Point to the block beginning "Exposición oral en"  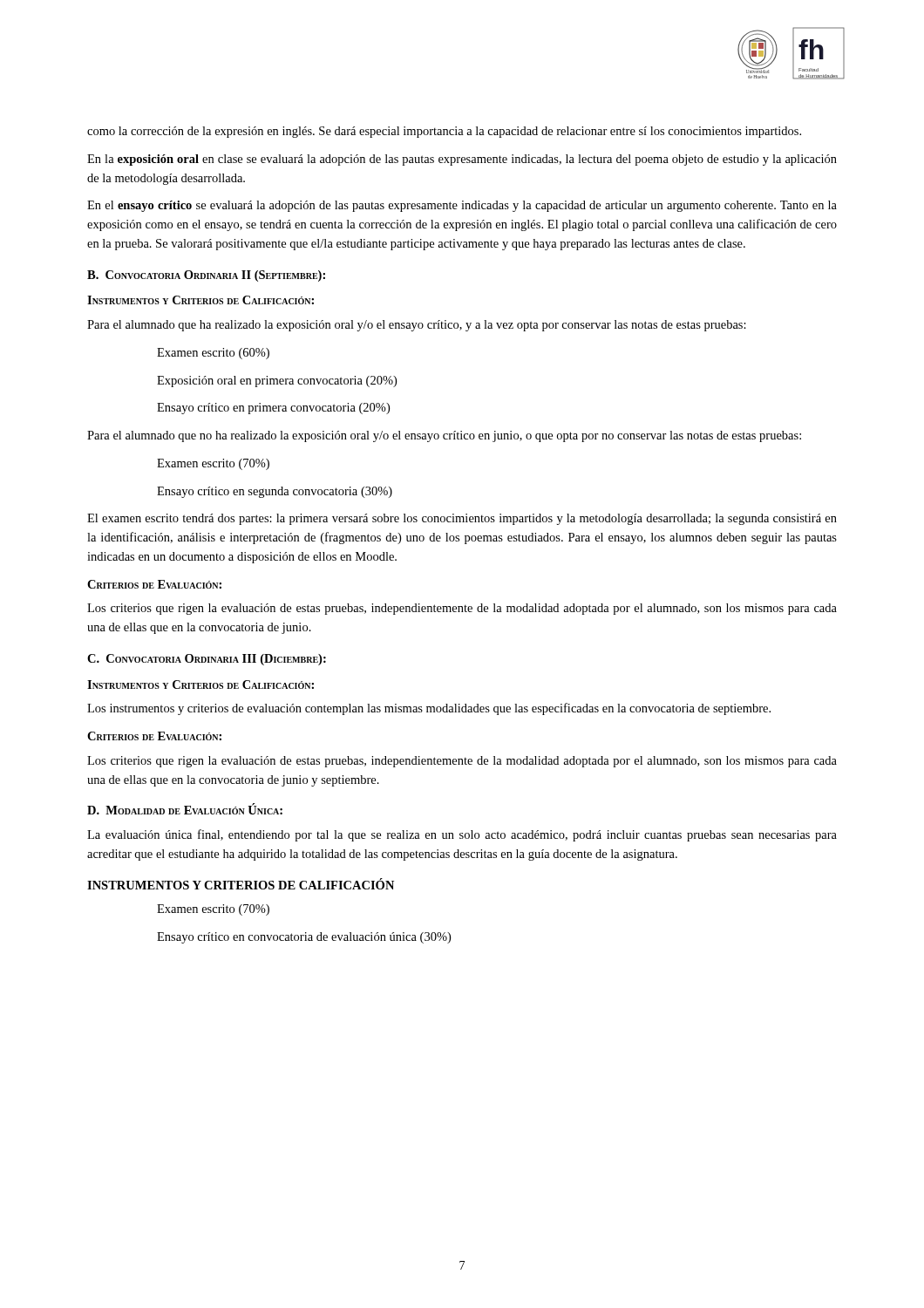pyautogui.click(x=277, y=382)
